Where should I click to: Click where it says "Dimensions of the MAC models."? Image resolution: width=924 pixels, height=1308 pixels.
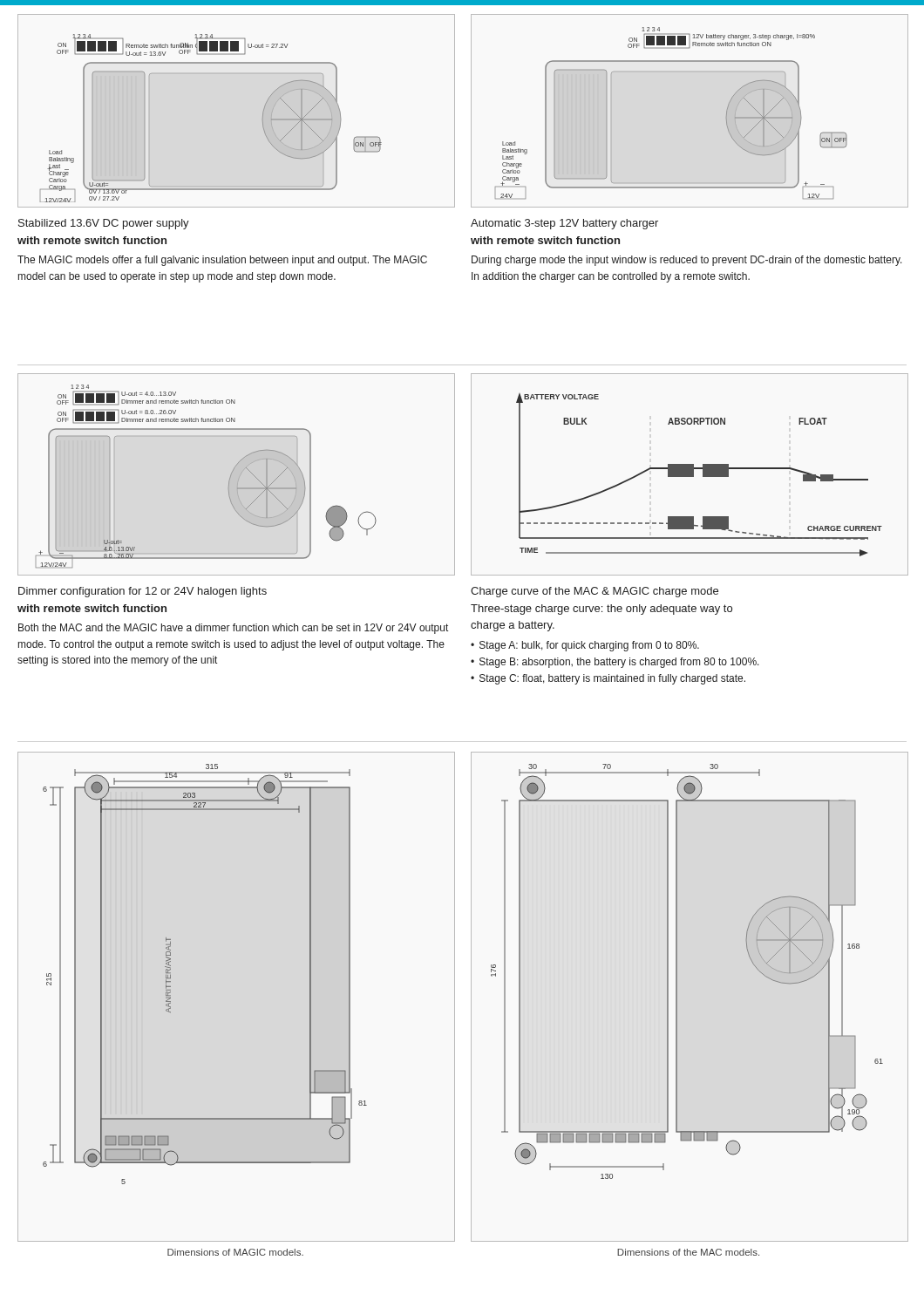coord(689,1252)
